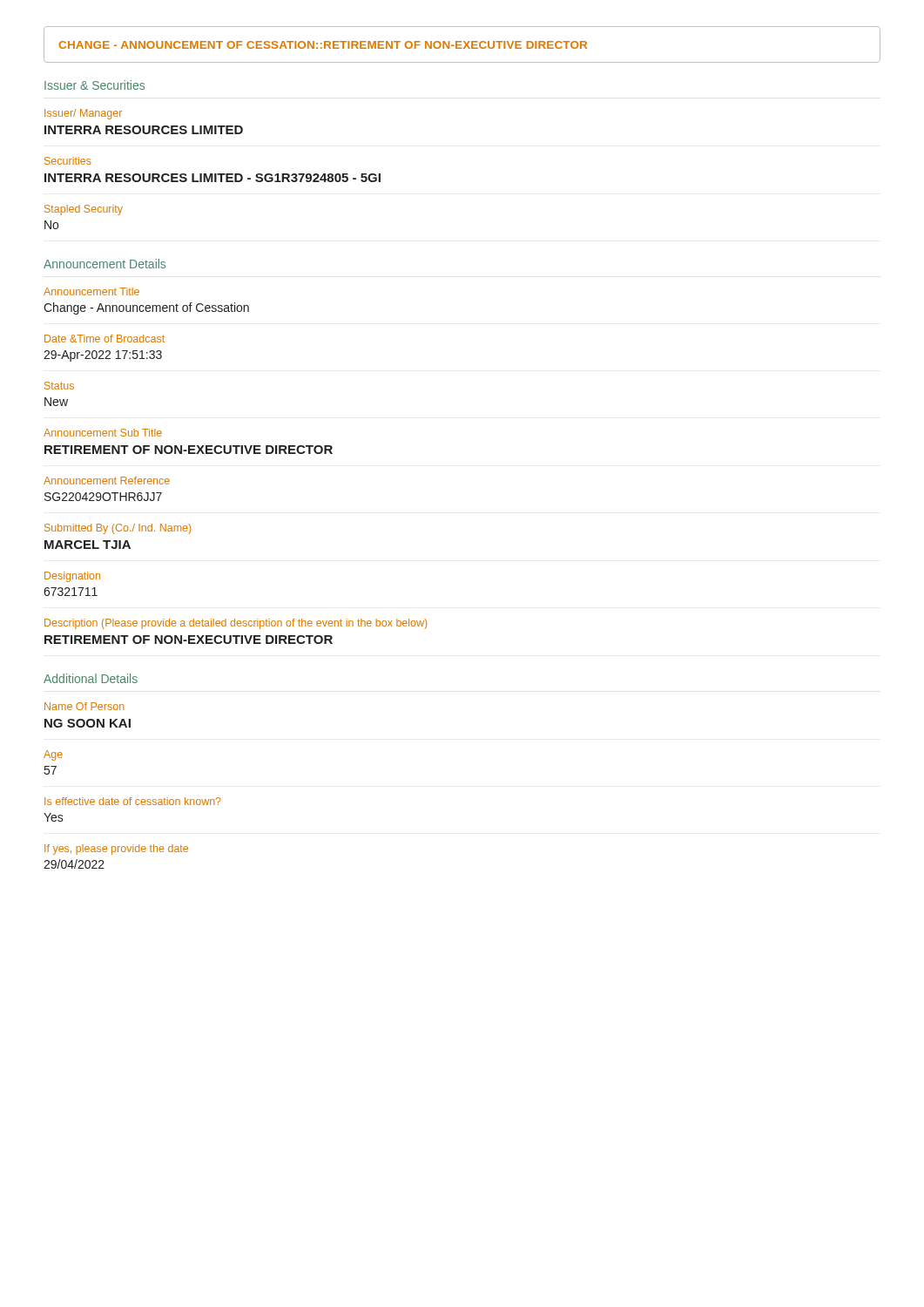Viewport: 924px width, 1307px height.
Task: Select the text containing "MARCEL TJIA"
Action: (87, 544)
